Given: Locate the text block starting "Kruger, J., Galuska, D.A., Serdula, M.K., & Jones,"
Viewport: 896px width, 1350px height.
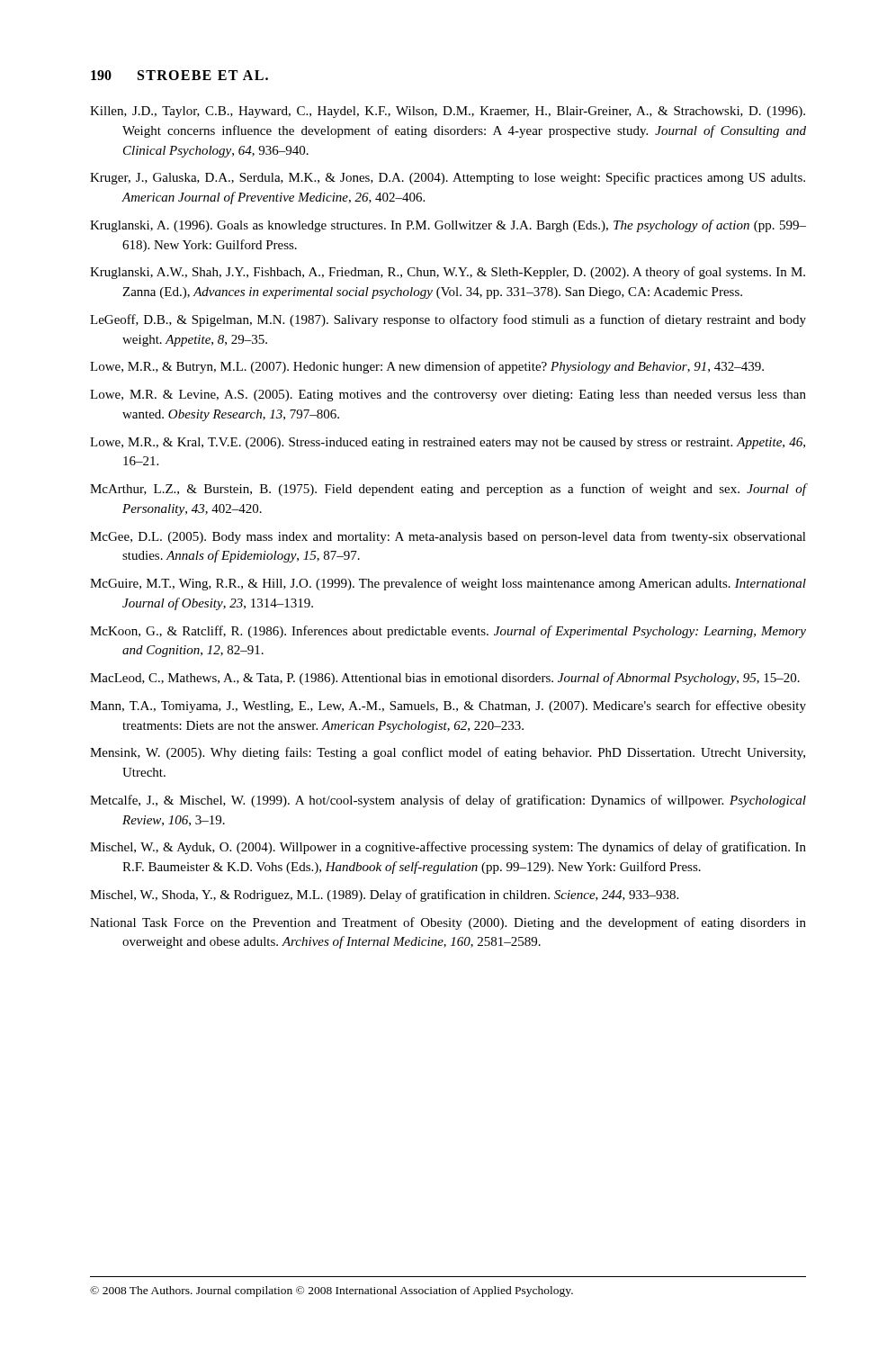Looking at the screenshot, I should [x=448, y=188].
